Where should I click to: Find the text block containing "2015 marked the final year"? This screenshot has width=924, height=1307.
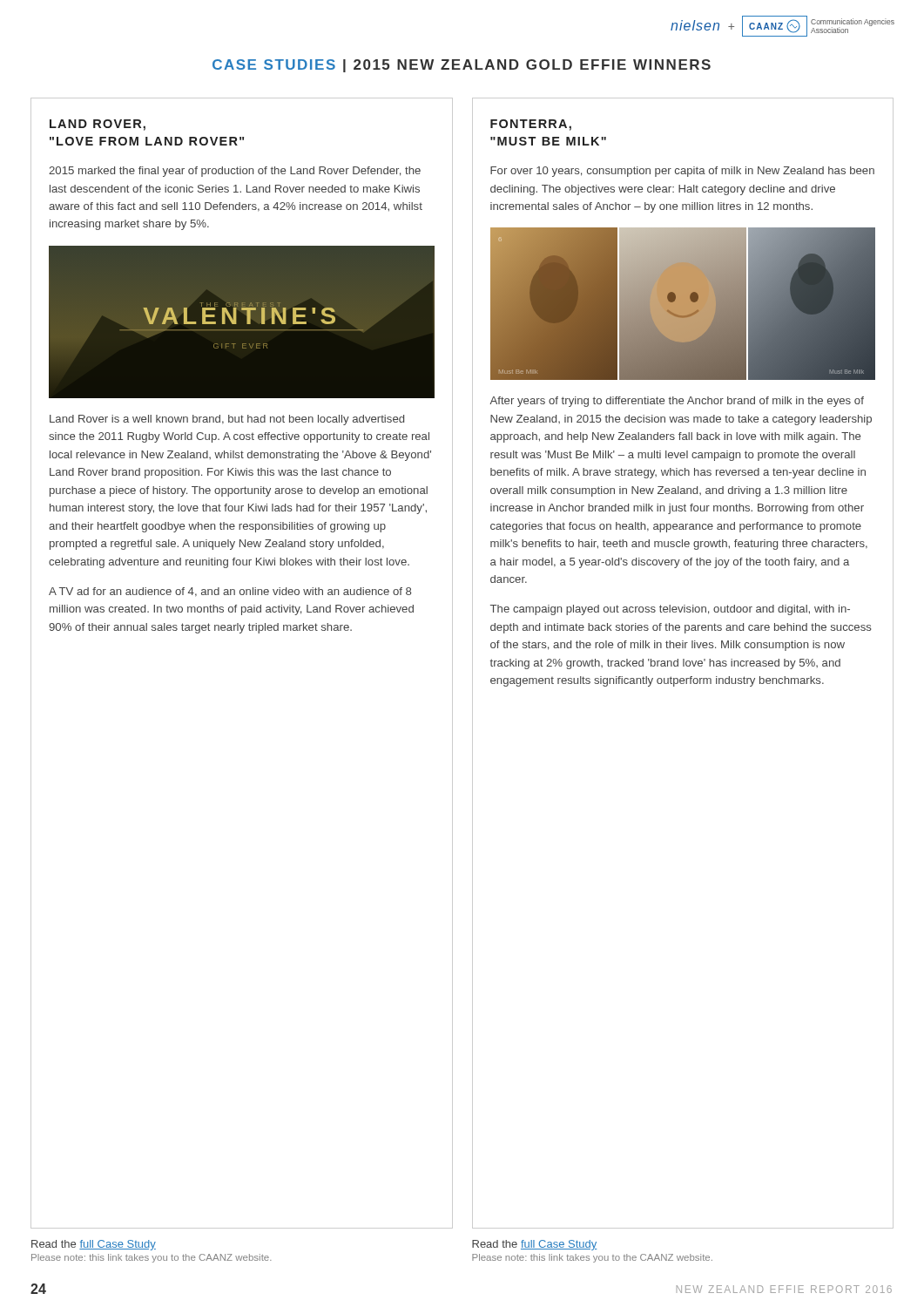pyautogui.click(x=236, y=197)
